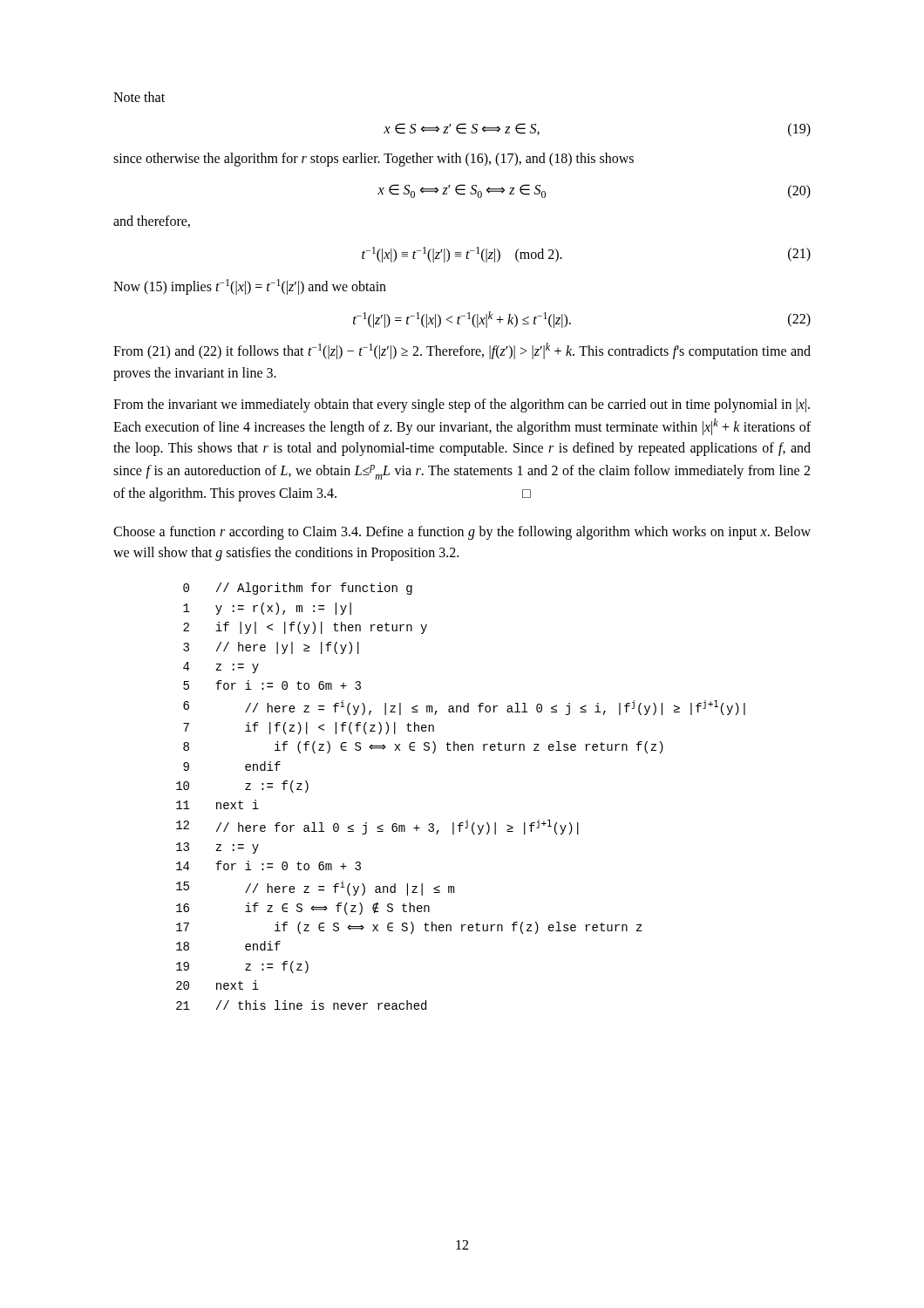The width and height of the screenshot is (924, 1308).
Task: Where is the formula that starts "x ∈ S0 ⟺ z′"?
Action: pyautogui.click(x=462, y=191)
